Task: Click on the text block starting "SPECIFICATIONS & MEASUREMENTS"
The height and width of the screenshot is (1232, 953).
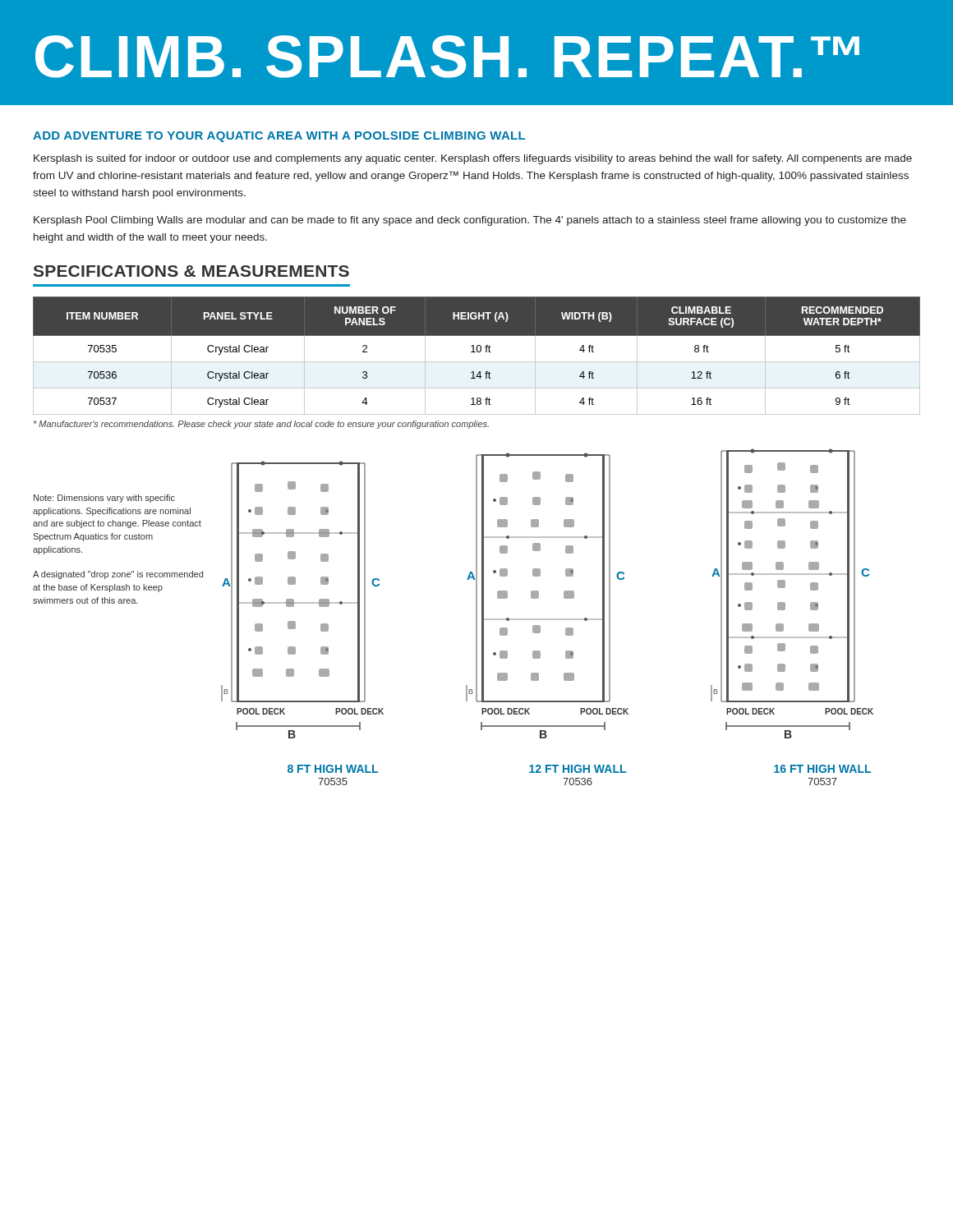Action: [191, 270]
